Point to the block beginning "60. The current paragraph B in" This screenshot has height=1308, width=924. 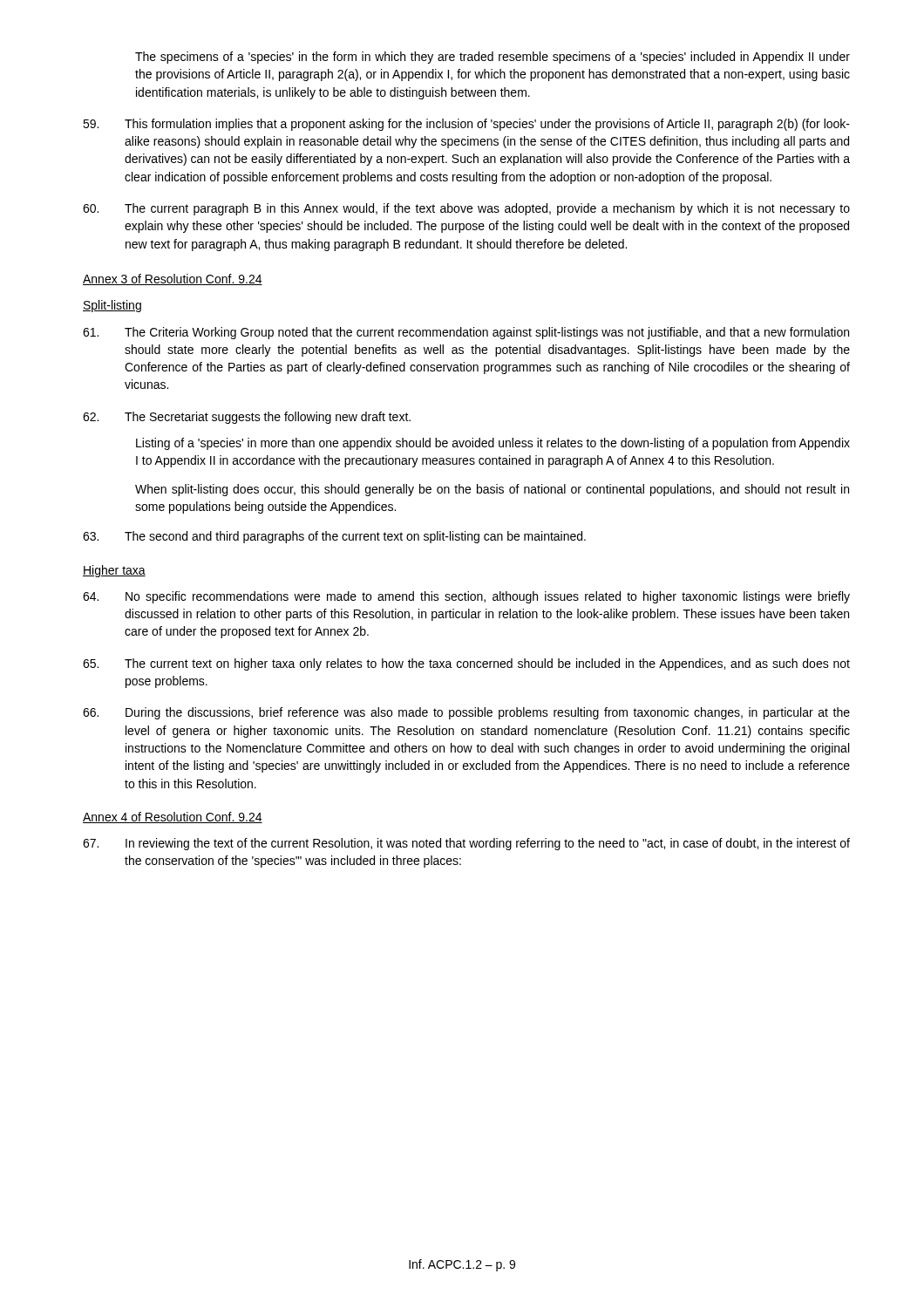point(466,226)
